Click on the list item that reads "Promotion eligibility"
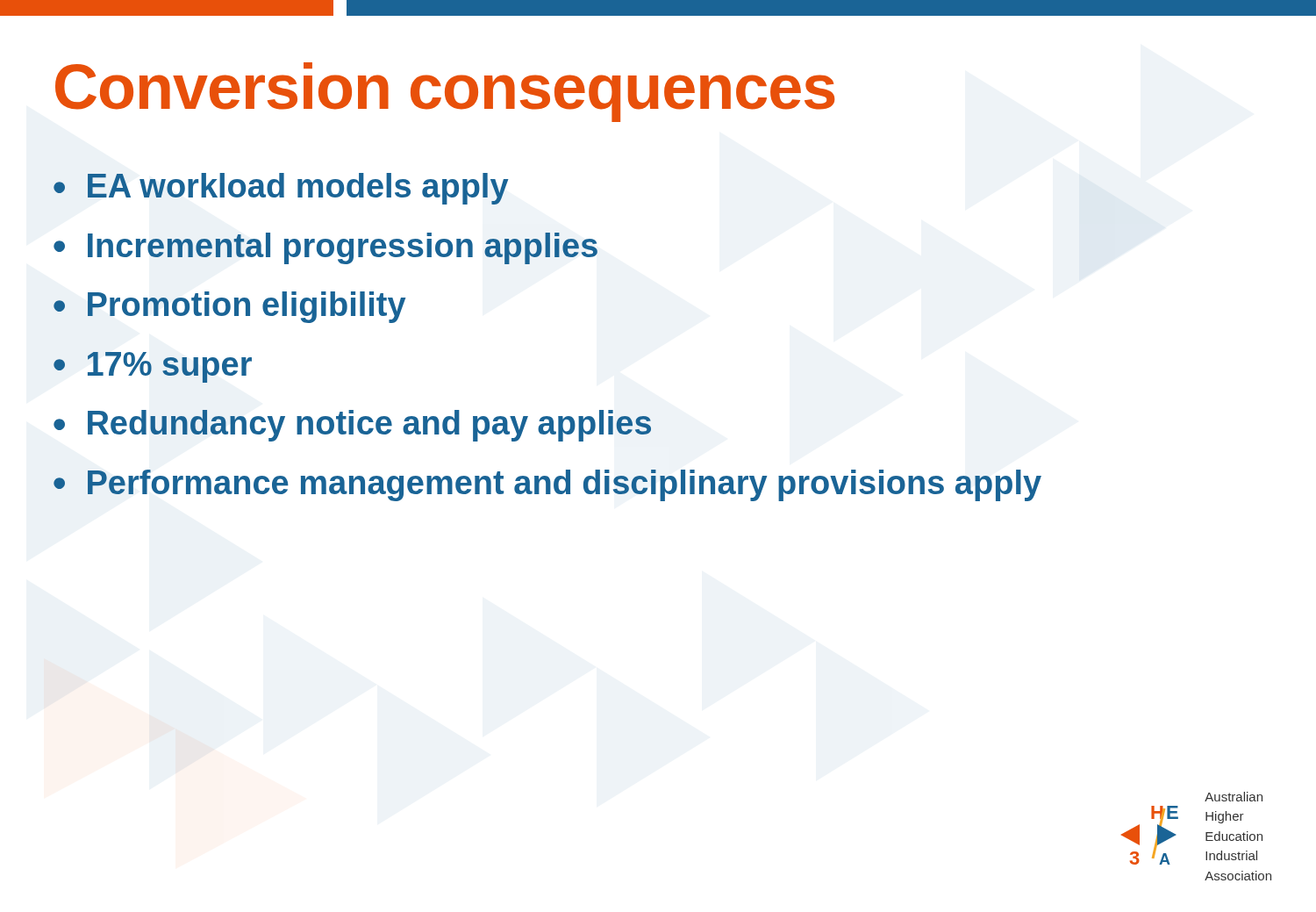The height and width of the screenshot is (912, 1316). (x=246, y=305)
